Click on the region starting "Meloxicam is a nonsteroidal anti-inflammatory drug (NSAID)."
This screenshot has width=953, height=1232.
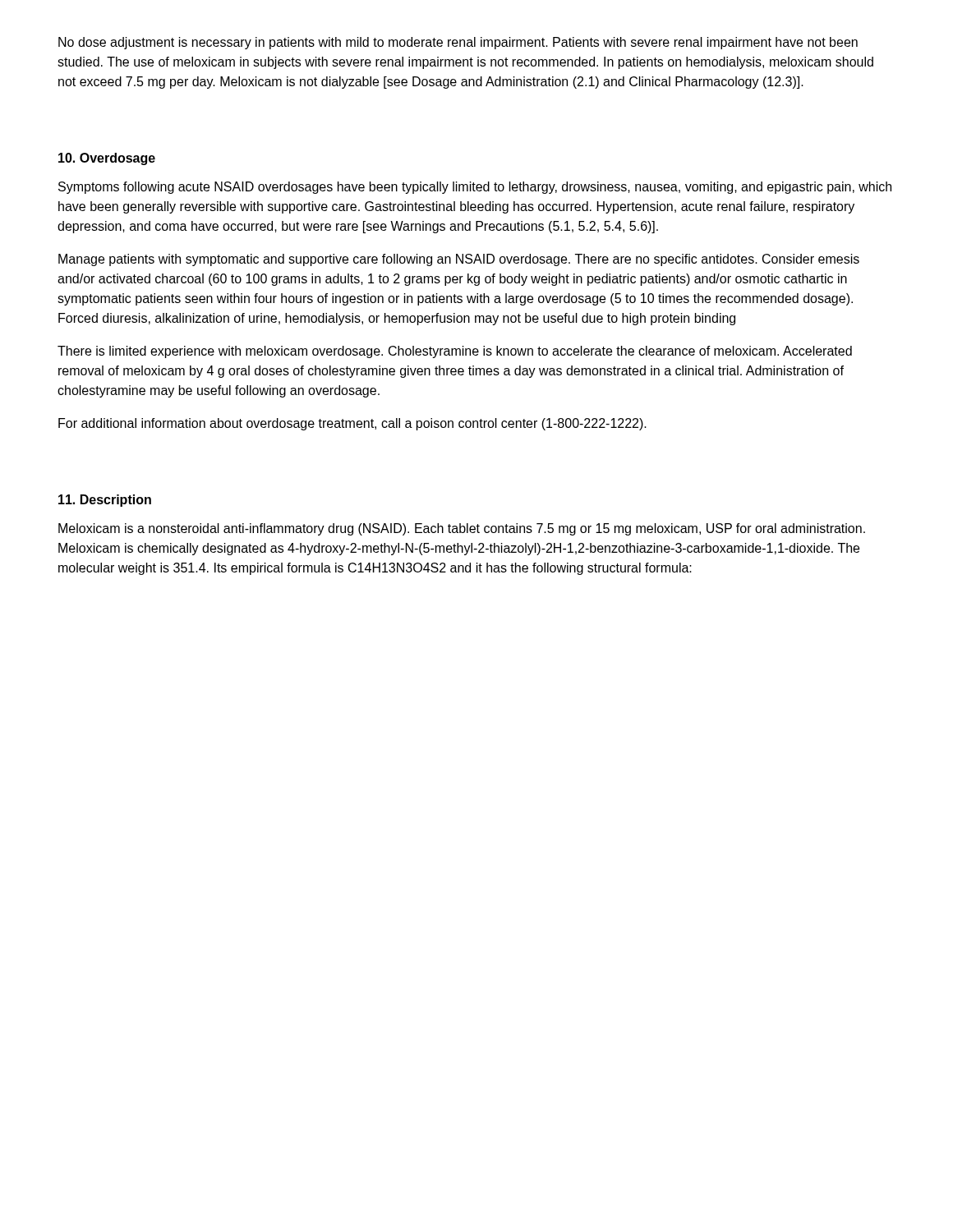pyautogui.click(x=462, y=548)
